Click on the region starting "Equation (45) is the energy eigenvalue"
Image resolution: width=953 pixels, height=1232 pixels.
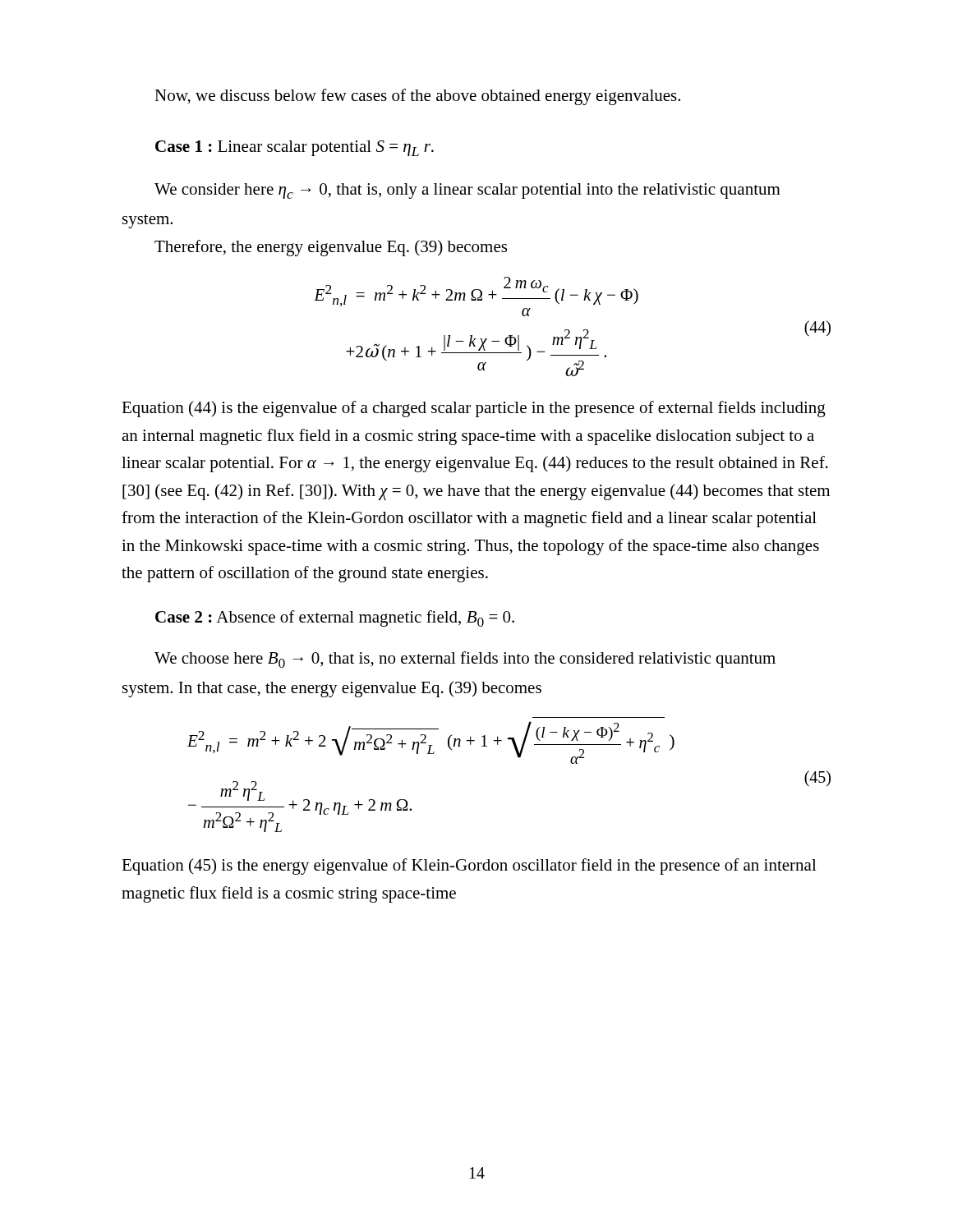(469, 879)
